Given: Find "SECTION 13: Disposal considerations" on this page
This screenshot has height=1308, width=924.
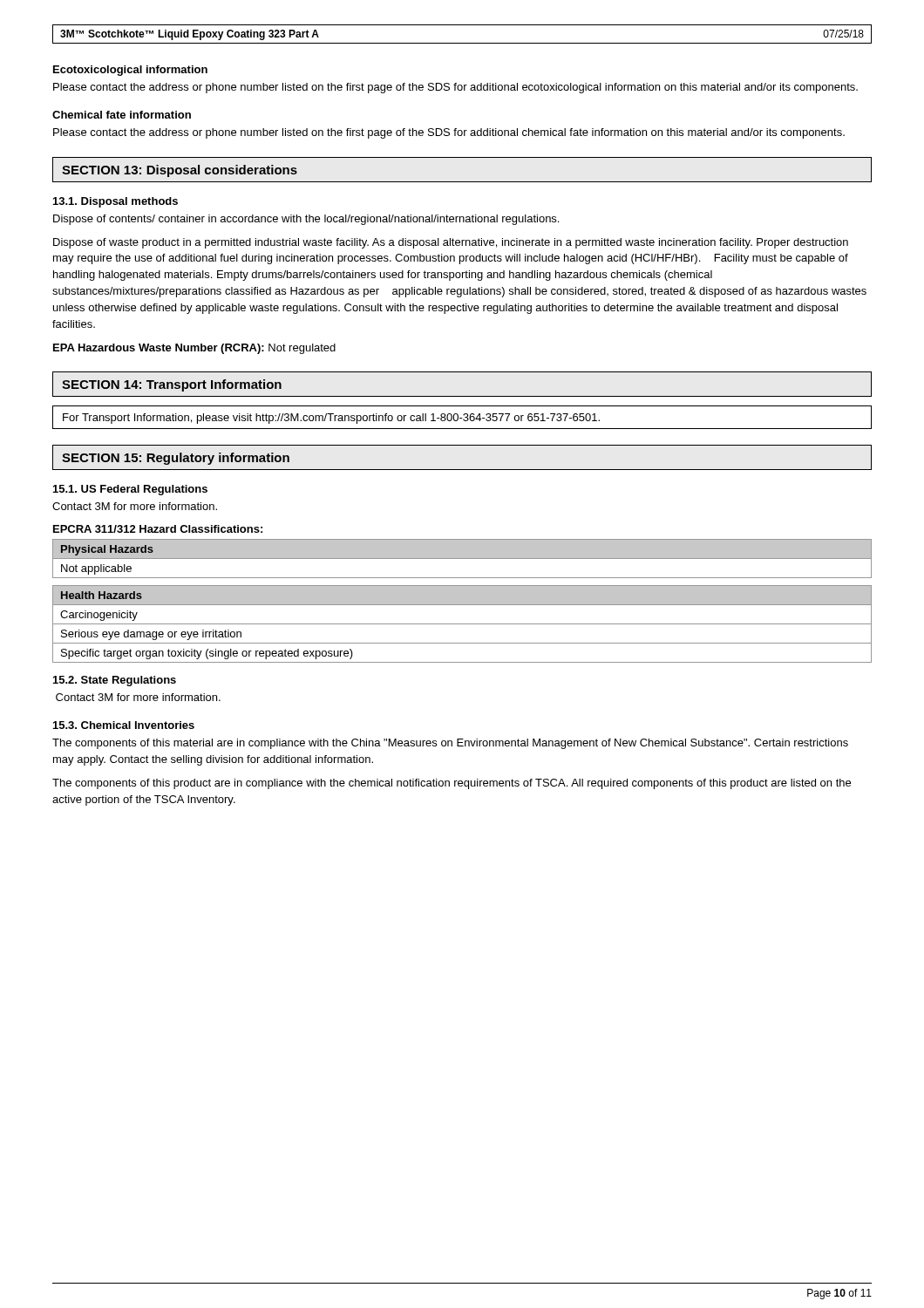Looking at the screenshot, I should [180, 171].
